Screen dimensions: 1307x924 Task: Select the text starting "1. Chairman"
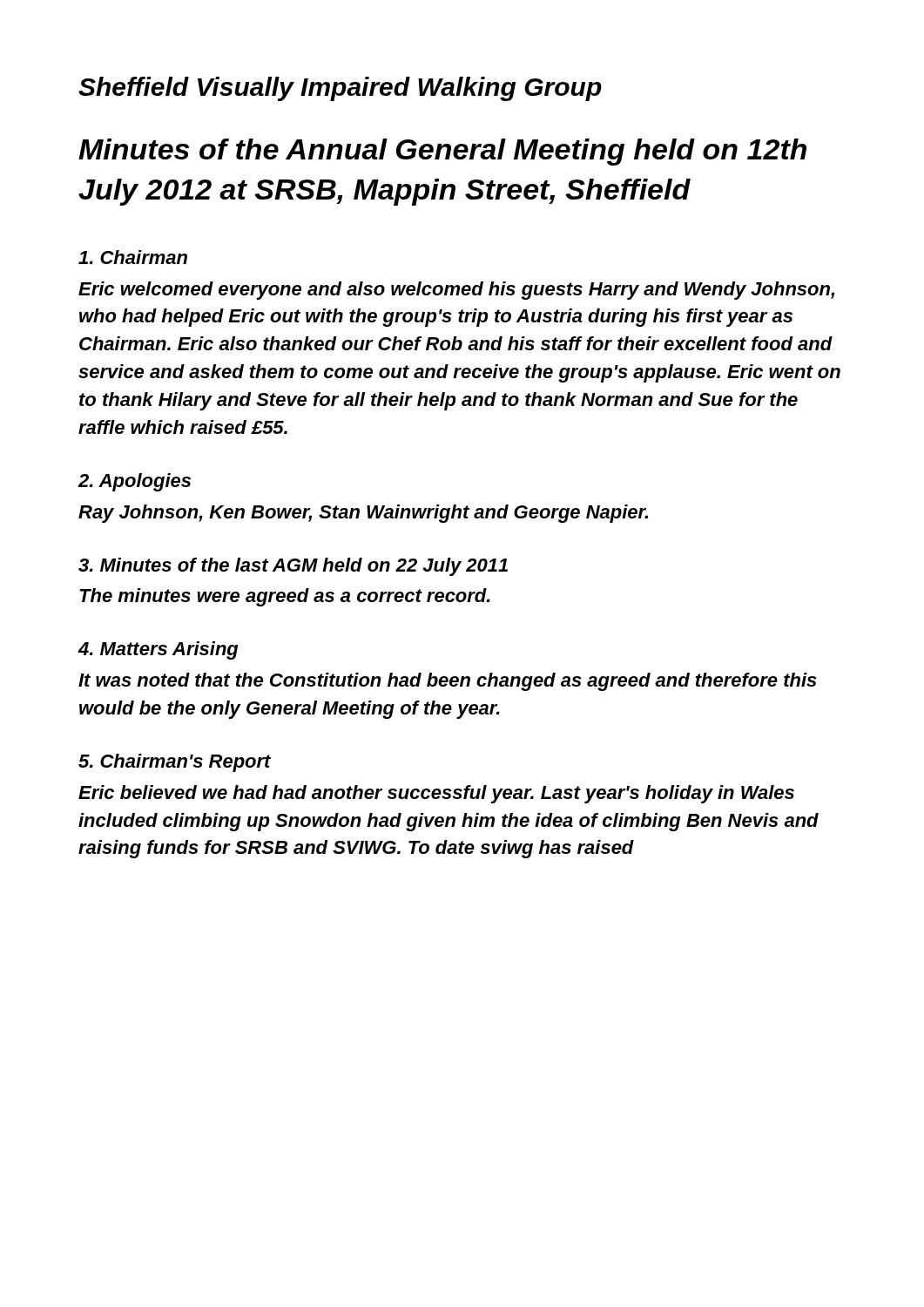tap(133, 257)
